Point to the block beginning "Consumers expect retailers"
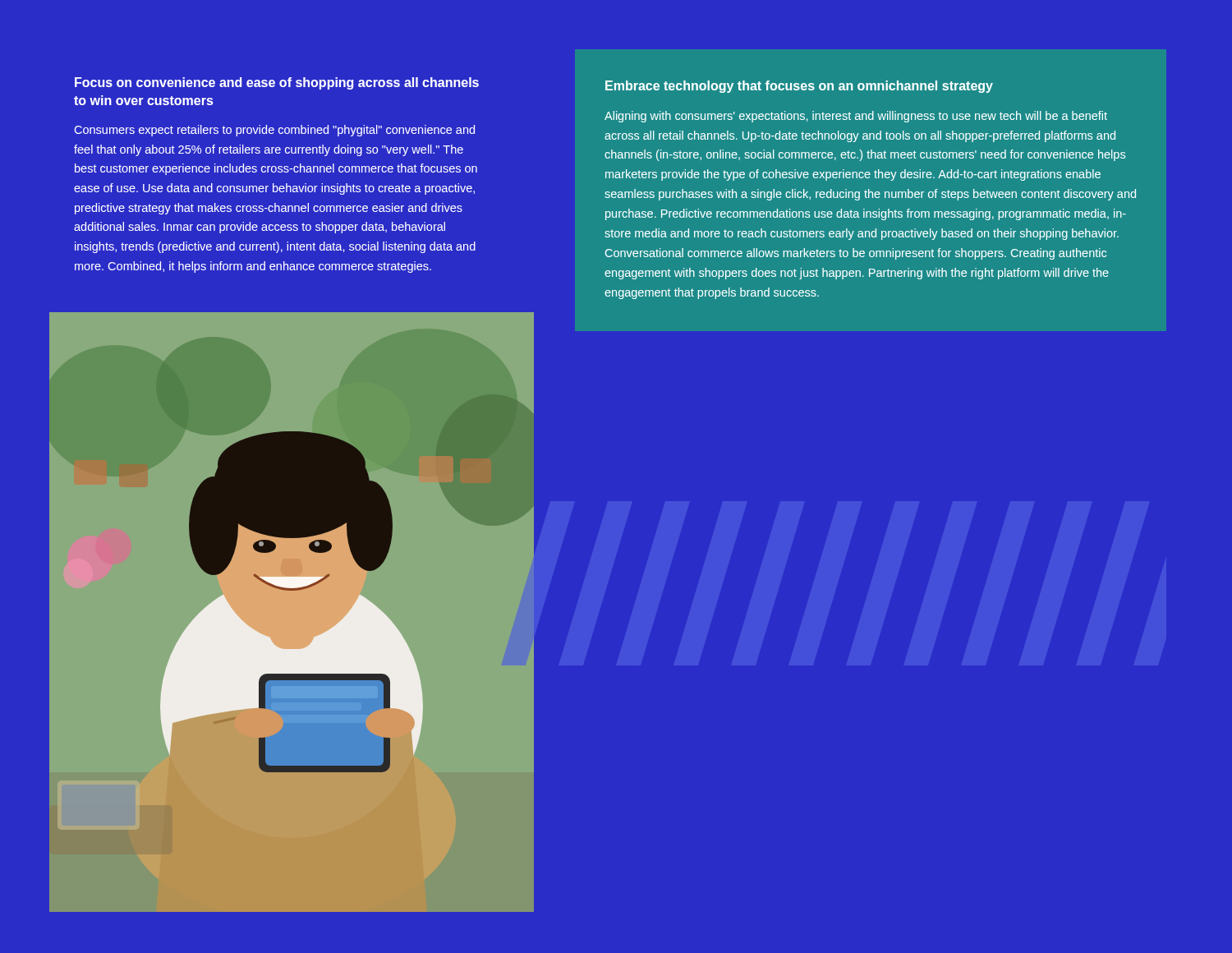 pyautogui.click(x=276, y=198)
